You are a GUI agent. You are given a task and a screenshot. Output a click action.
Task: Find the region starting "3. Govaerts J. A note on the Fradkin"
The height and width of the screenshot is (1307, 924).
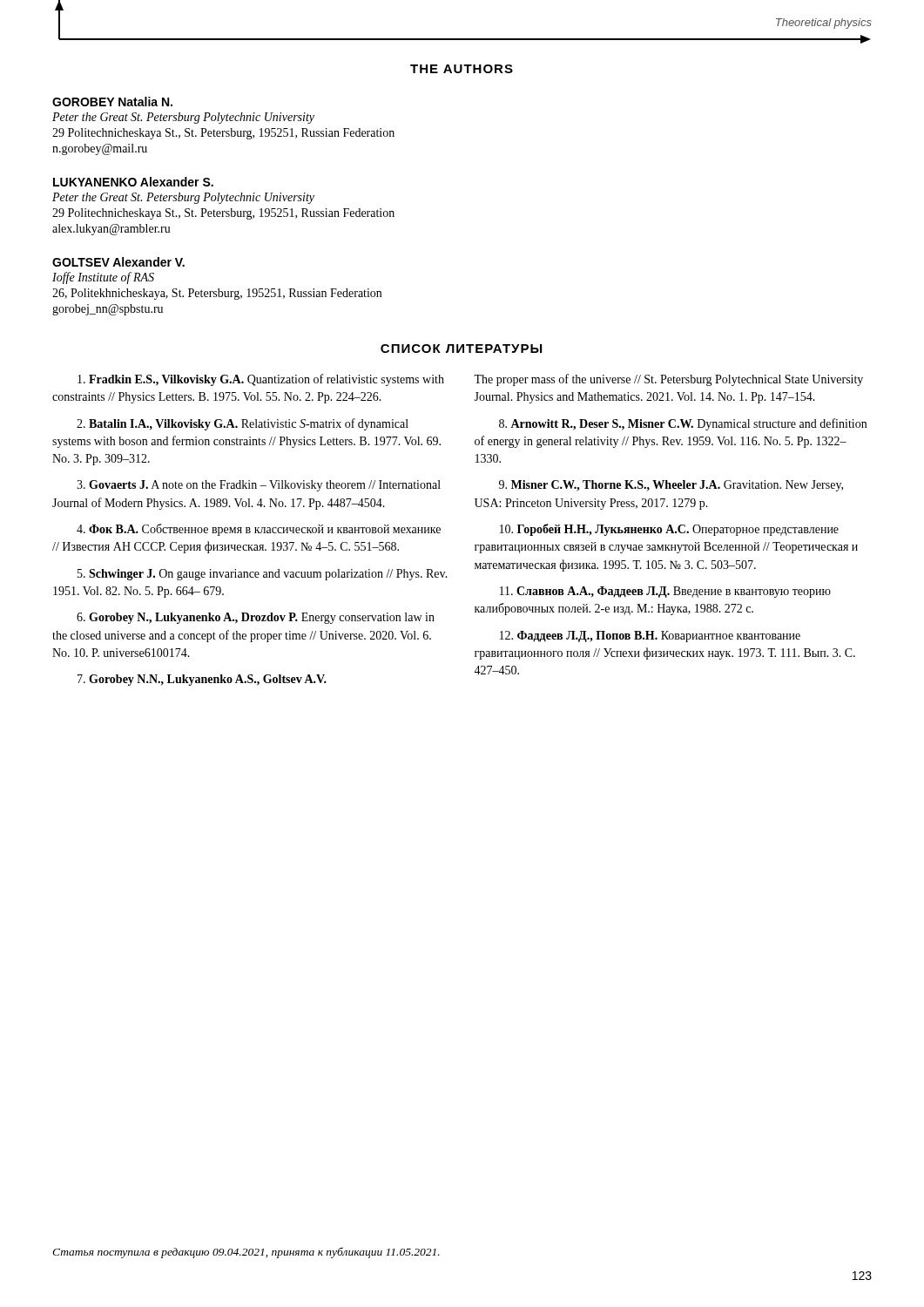click(247, 494)
